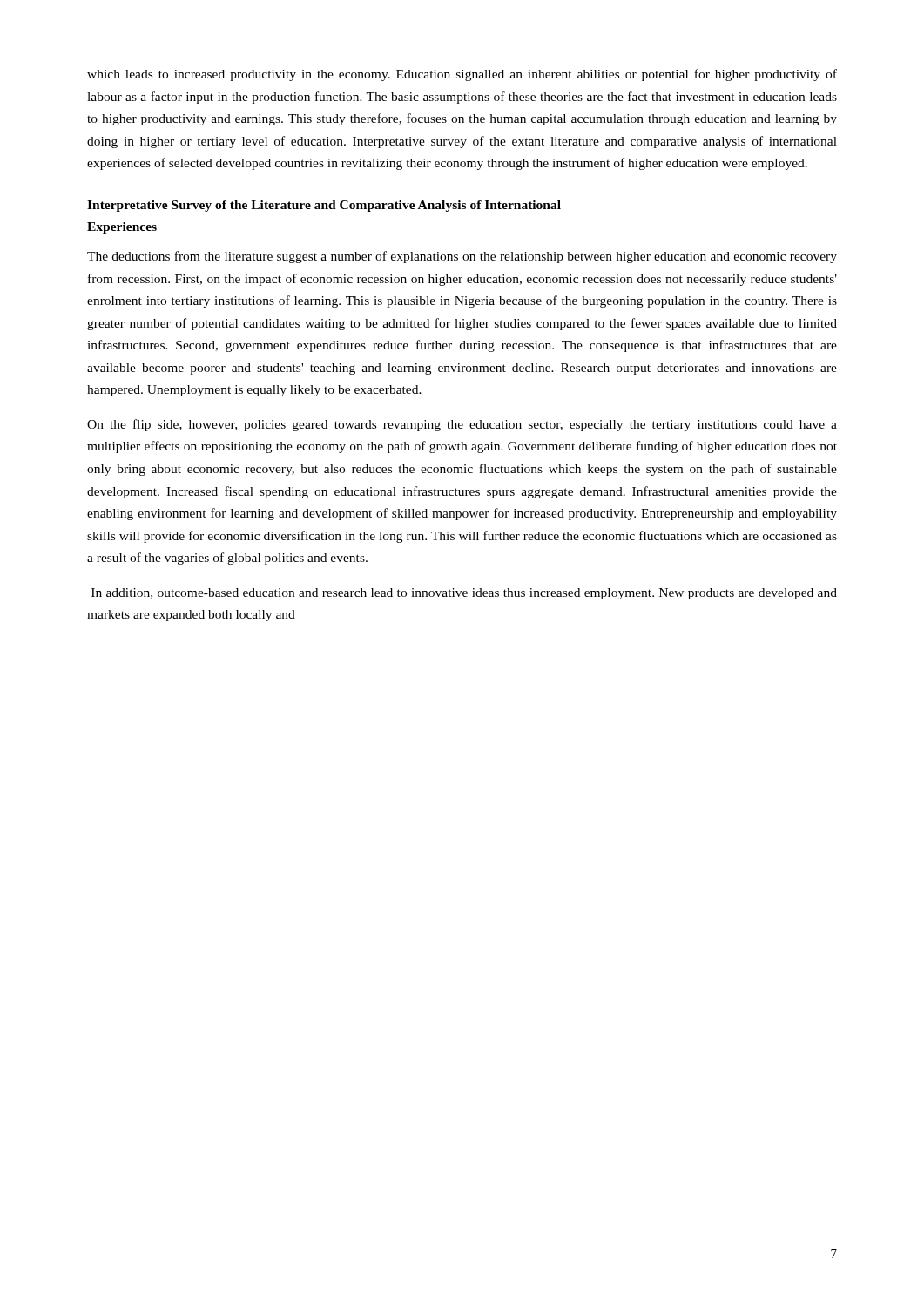Click on the region starting "In addition, outcome-based education and"
The height and width of the screenshot is (1307, 924).
462,603
